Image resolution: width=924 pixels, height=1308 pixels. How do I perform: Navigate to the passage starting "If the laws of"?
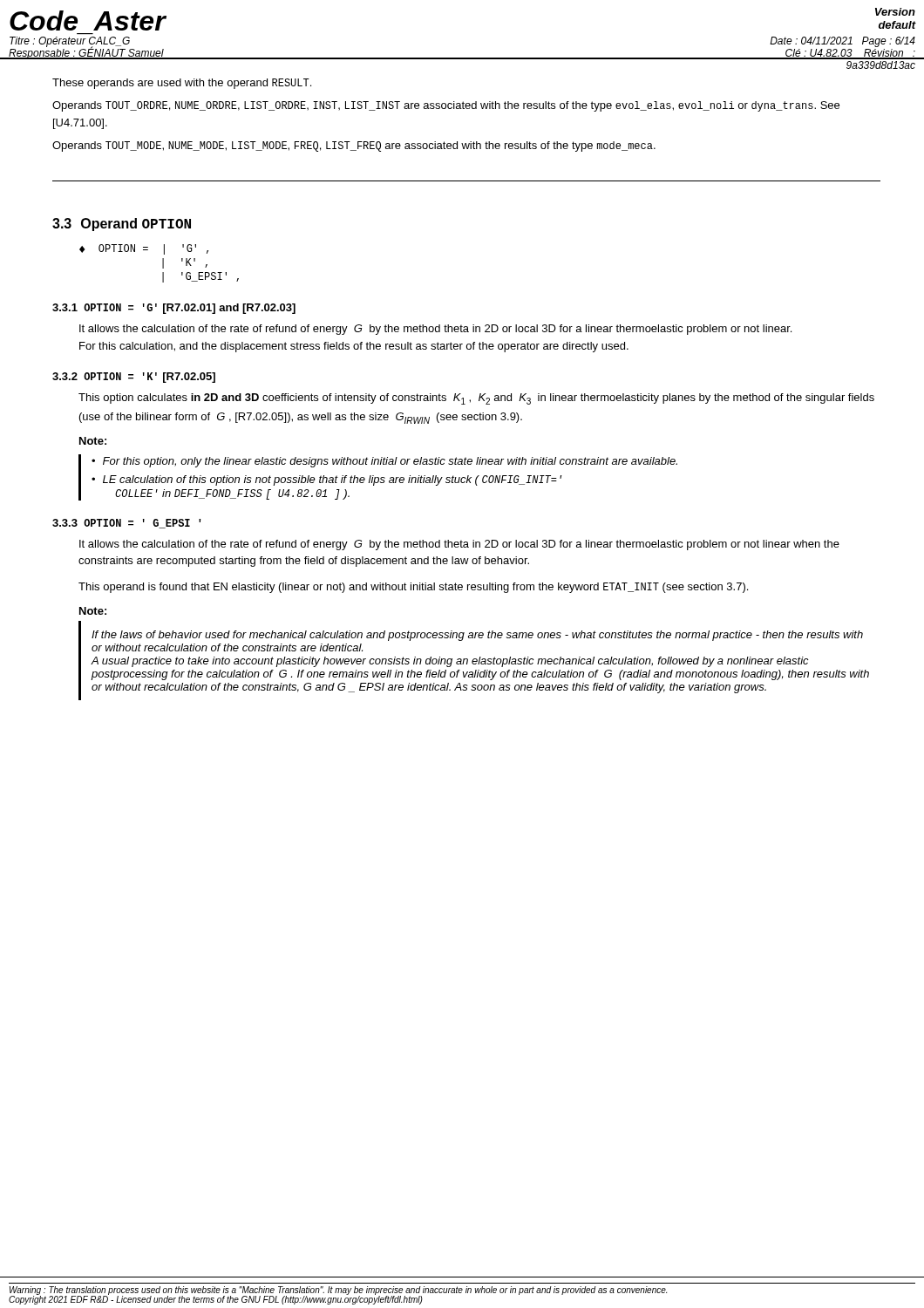coord(479,660)
